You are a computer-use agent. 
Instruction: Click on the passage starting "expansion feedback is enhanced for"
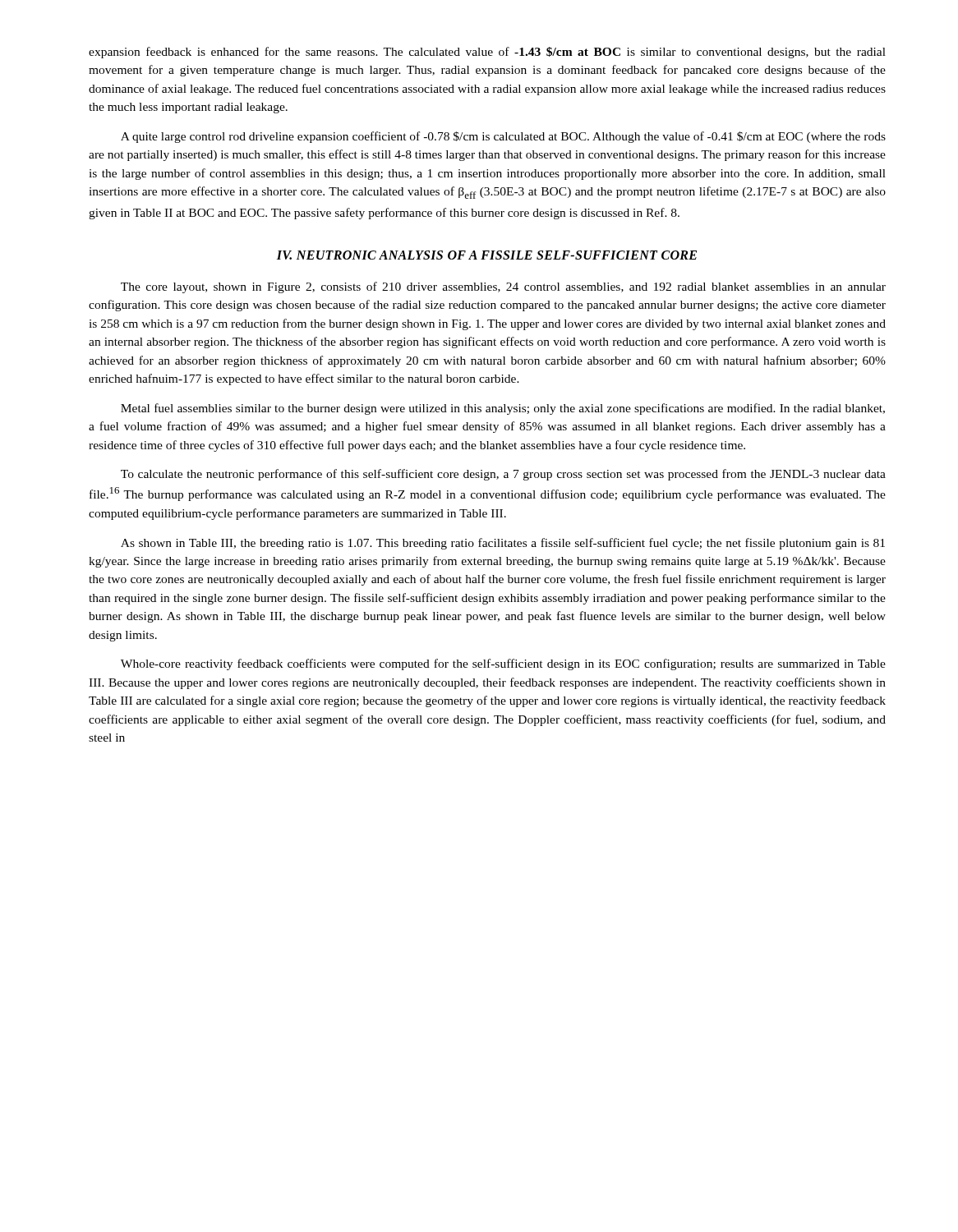(487, 80)
